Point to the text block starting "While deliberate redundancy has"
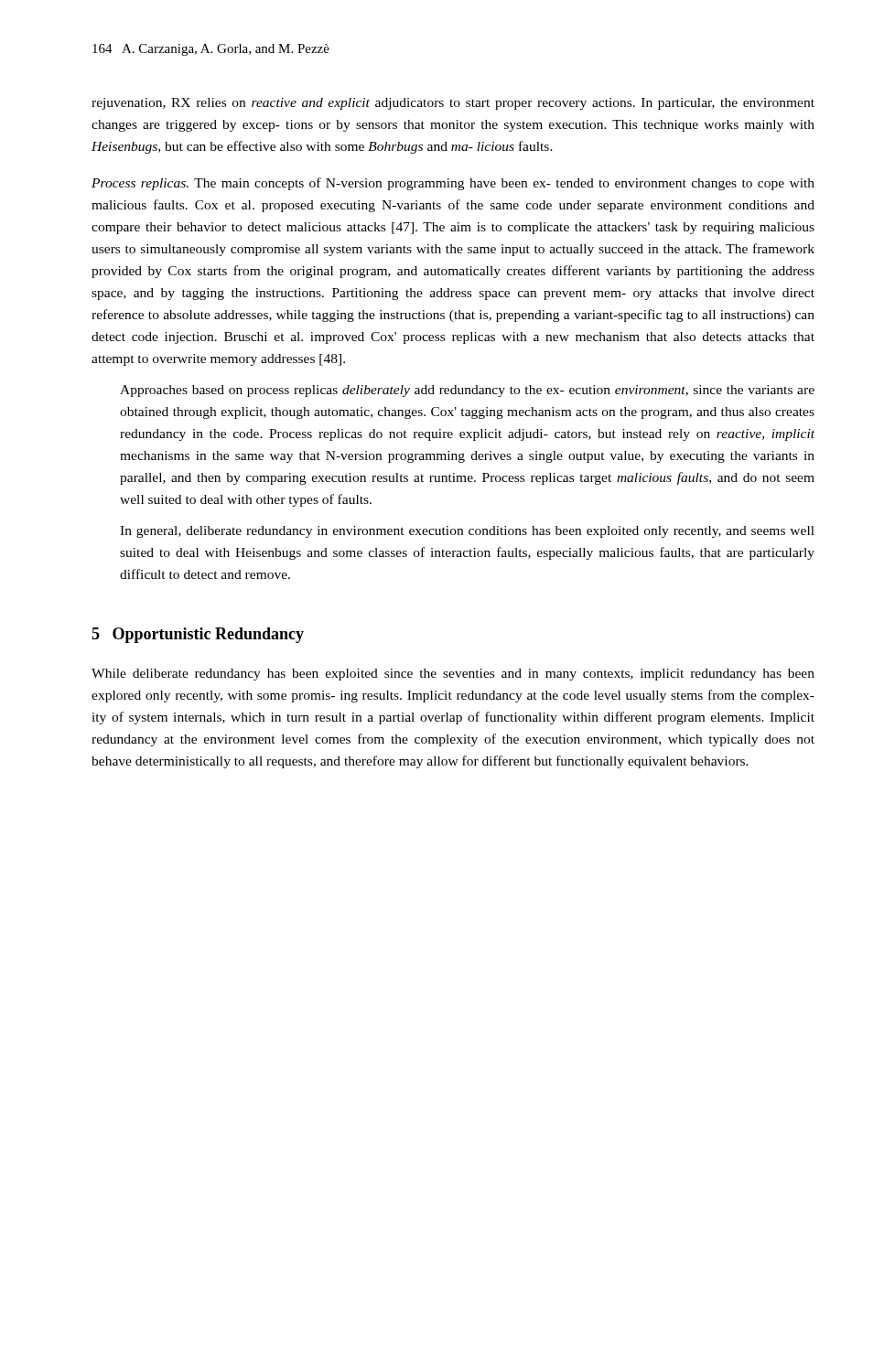The height and width of the screenshot is (1372, 895). click(x=453, y=717)
